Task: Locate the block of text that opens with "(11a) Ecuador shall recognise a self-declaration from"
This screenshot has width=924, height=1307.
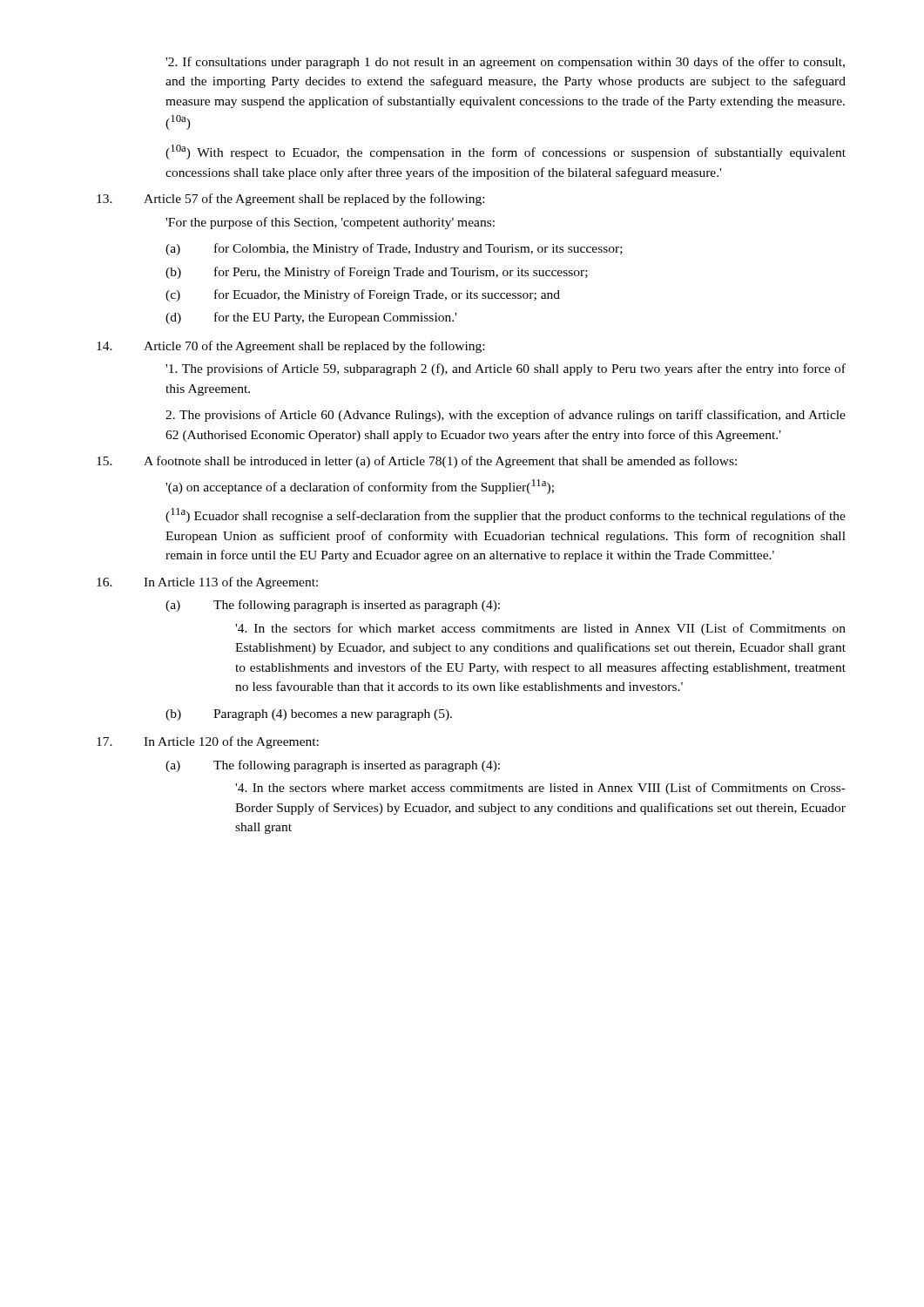Action: click(506, 535)
